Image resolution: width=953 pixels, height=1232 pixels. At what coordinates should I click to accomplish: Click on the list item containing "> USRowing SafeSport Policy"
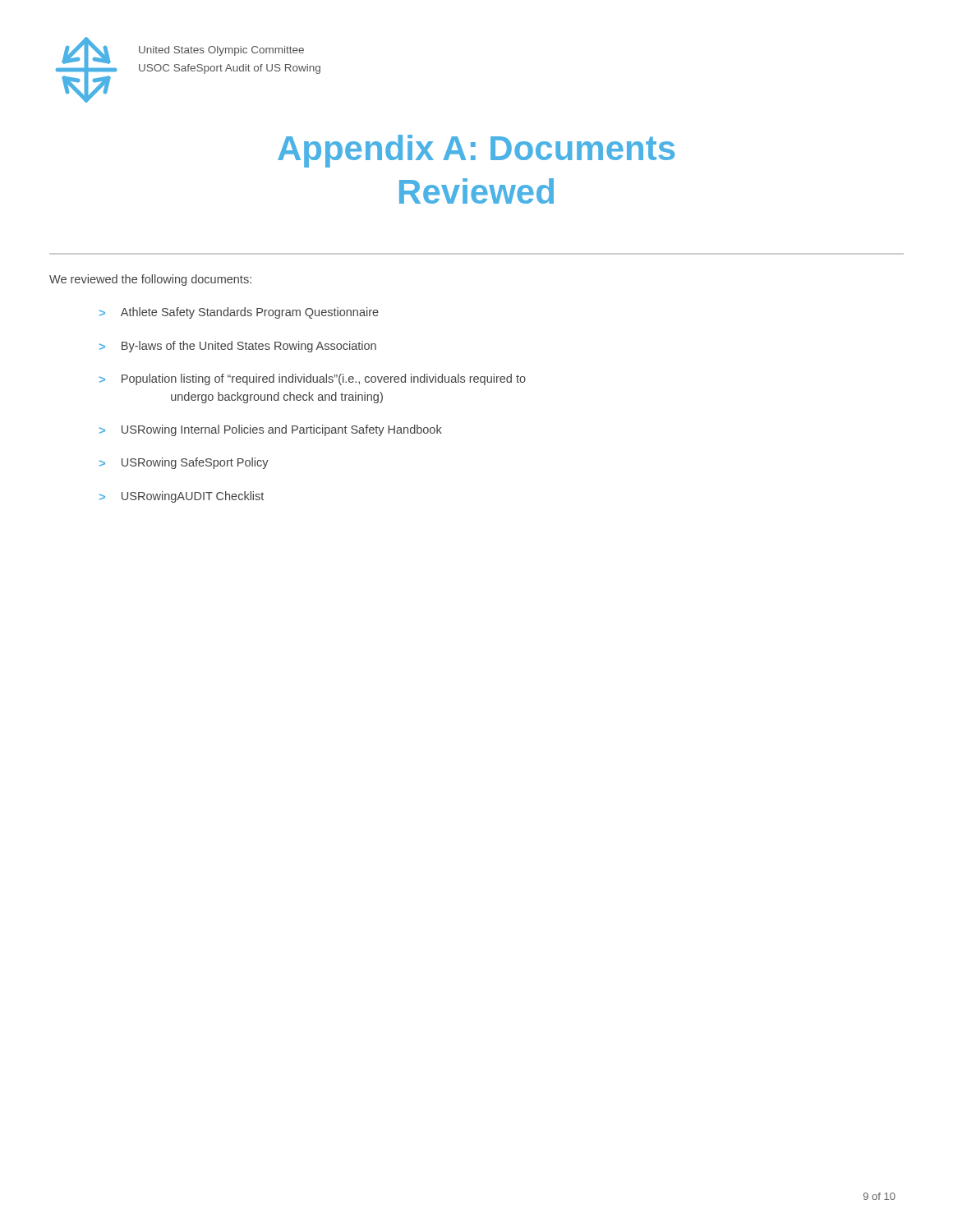(x=183, y=463)
